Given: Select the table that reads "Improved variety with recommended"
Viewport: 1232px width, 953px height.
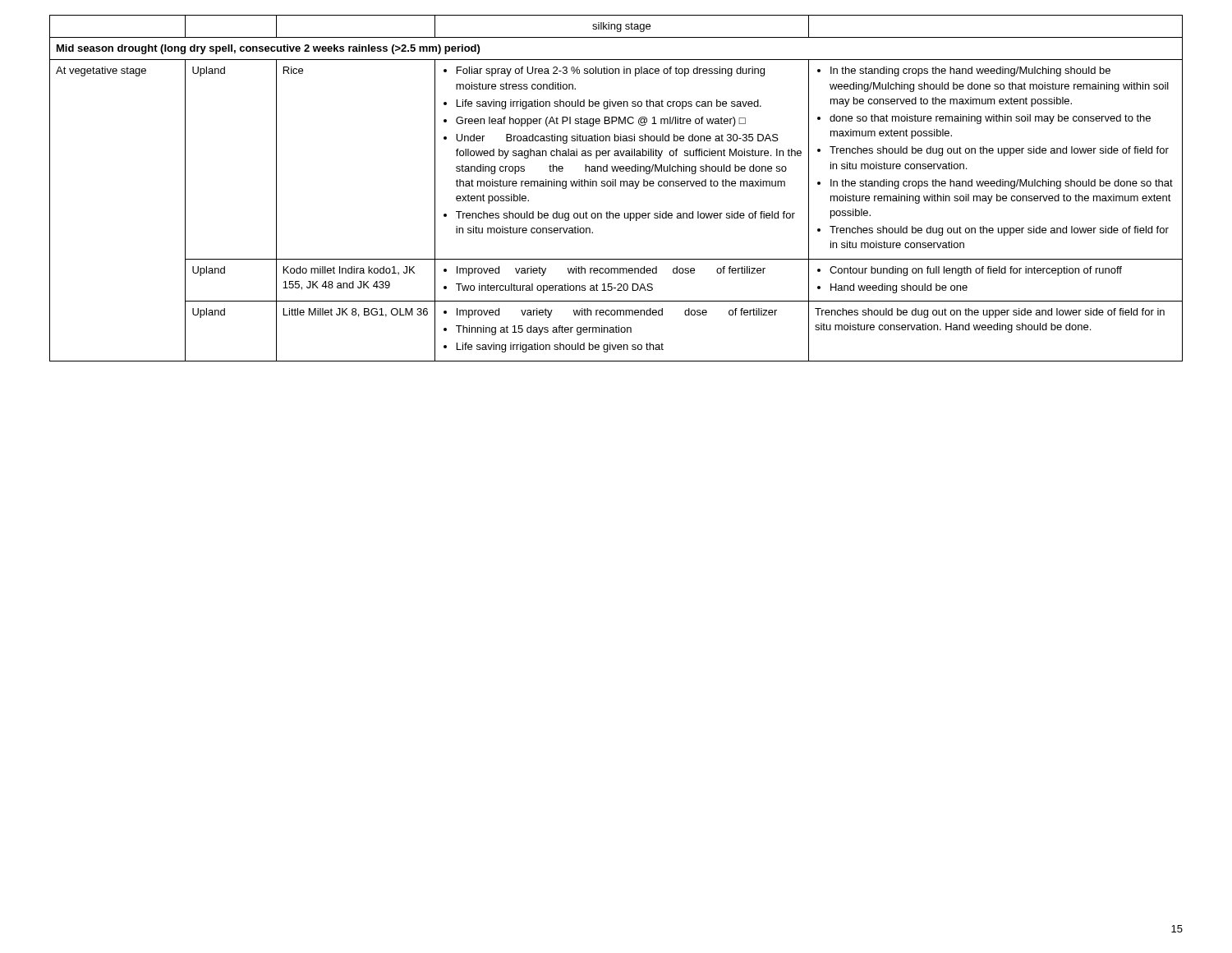Looking at the screenshot, I should click(616, 188).
